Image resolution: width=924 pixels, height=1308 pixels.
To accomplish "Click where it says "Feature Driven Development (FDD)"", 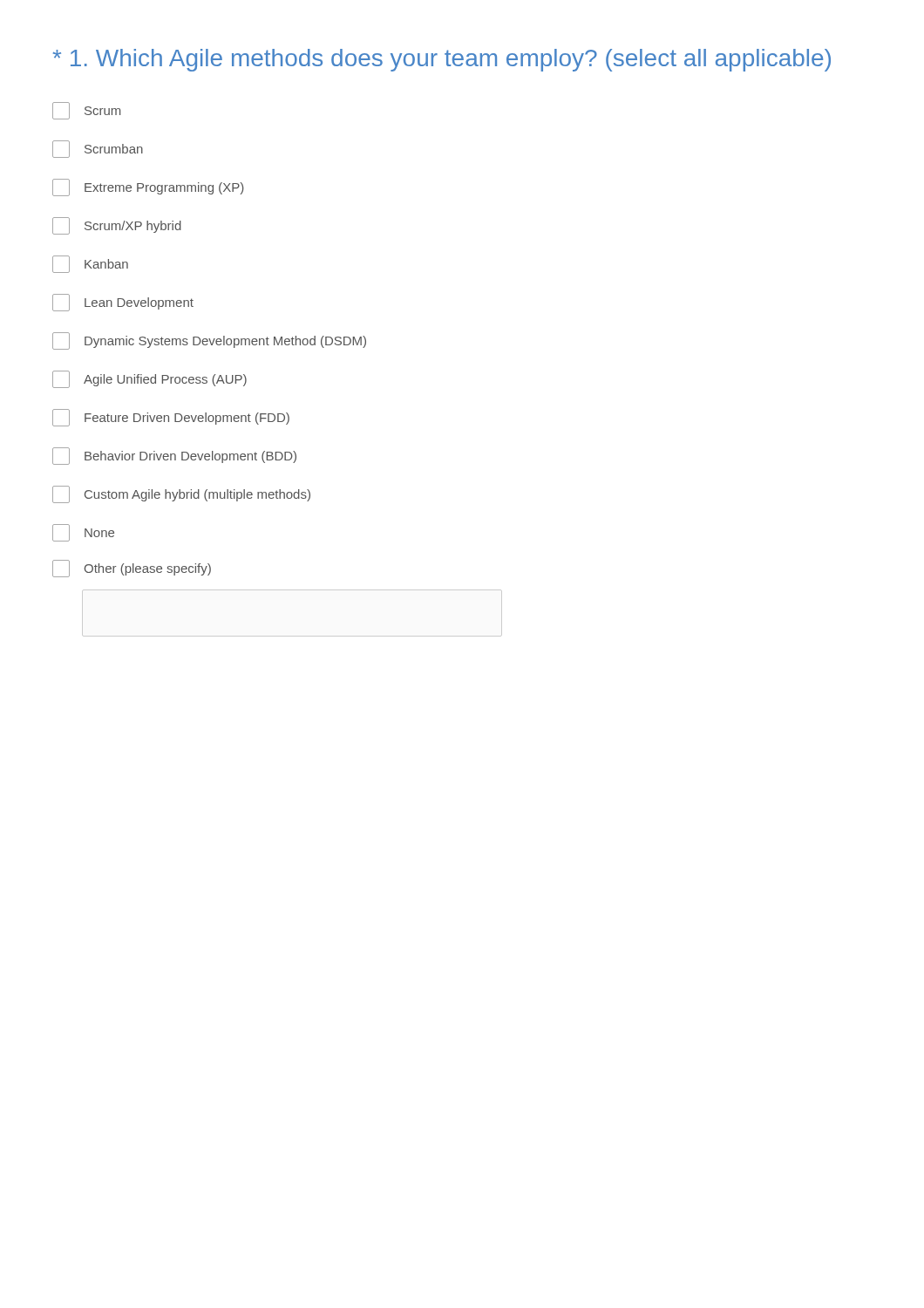I will point(171,418).
